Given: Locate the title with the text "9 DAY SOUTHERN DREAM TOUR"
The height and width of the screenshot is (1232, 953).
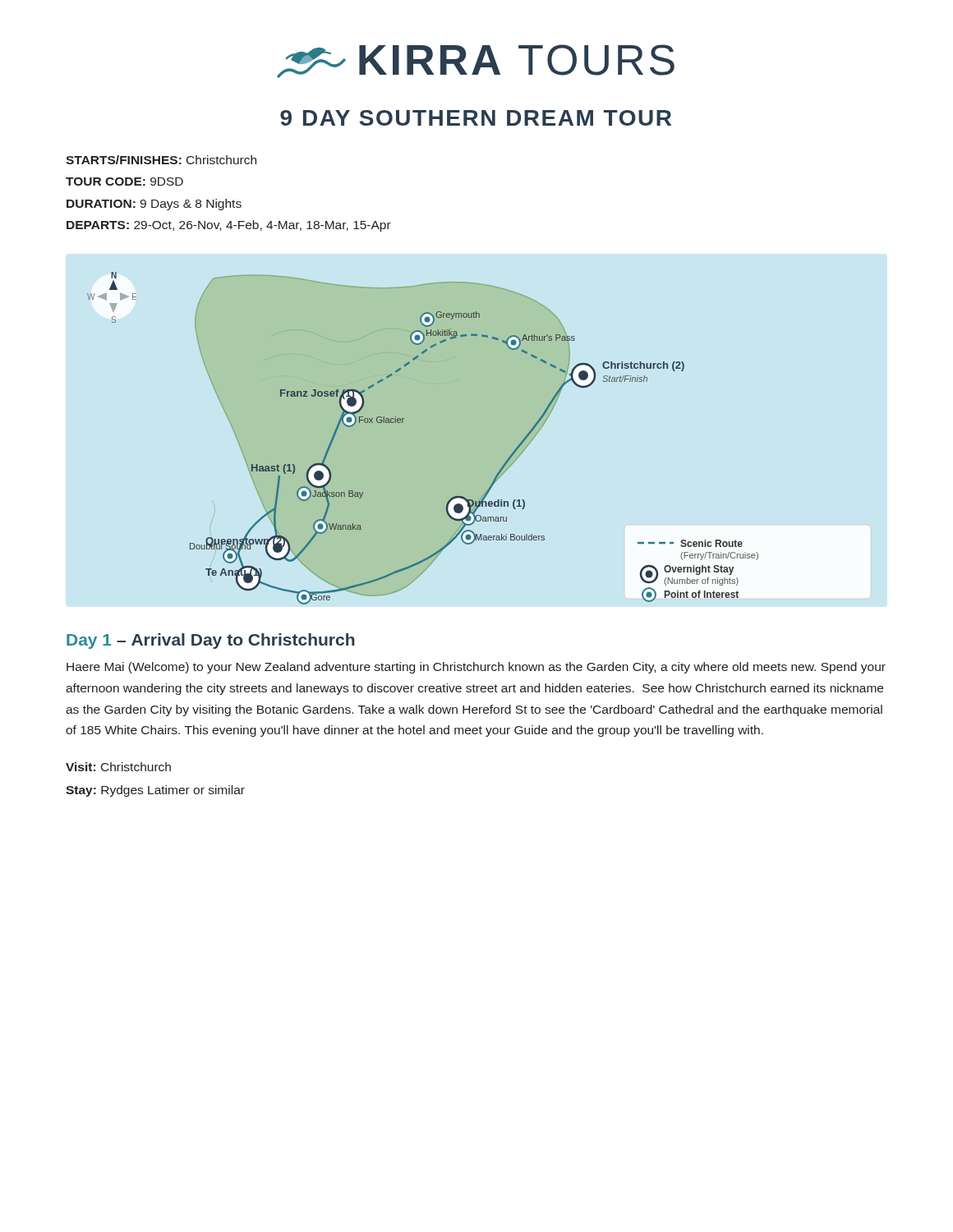Looking at the screenshot, I should click(x=476, y=118).
